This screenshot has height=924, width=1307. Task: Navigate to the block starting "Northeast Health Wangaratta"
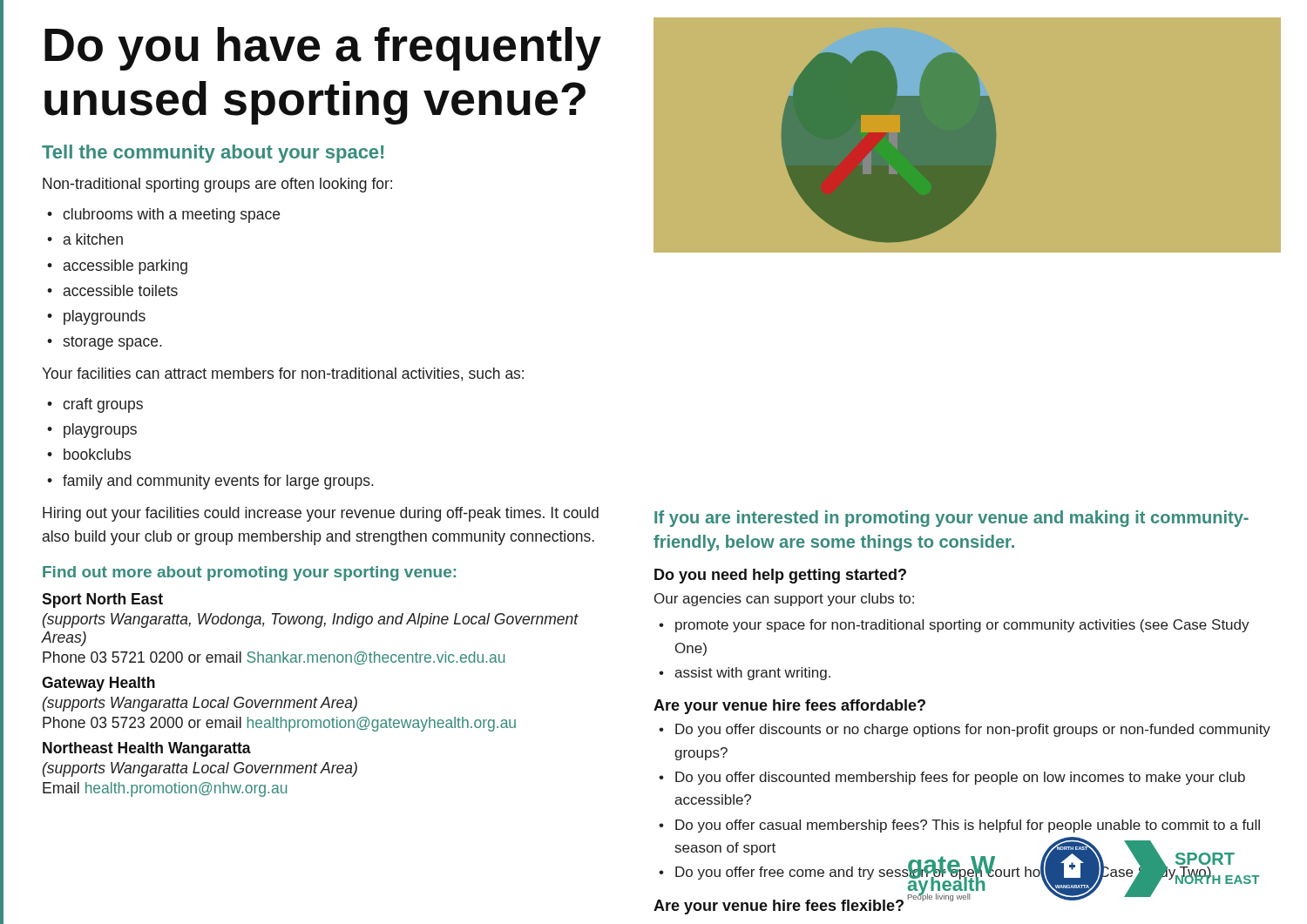pyautogui.click(x=146, y=748)
